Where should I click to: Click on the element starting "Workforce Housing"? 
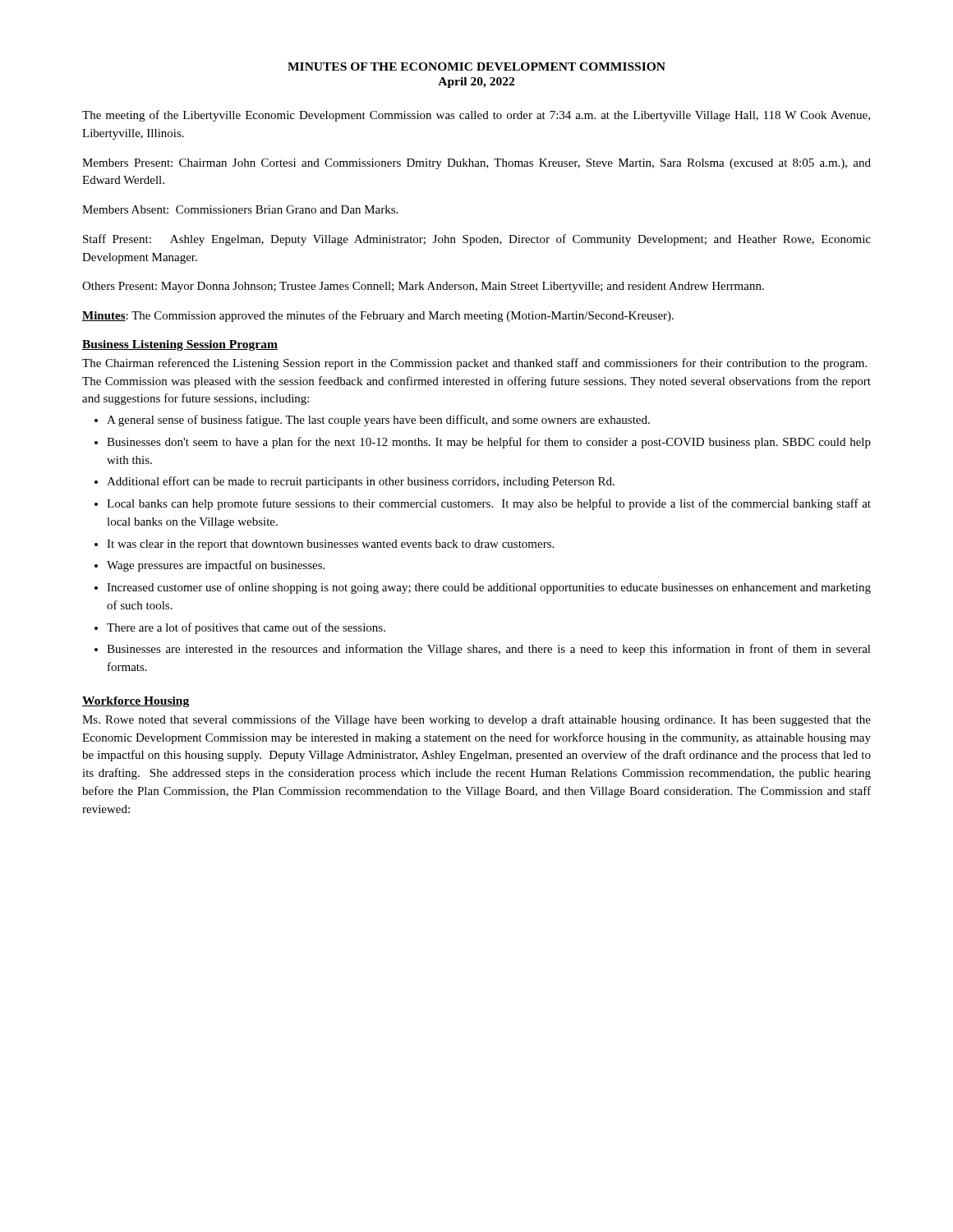pos(136,702)
